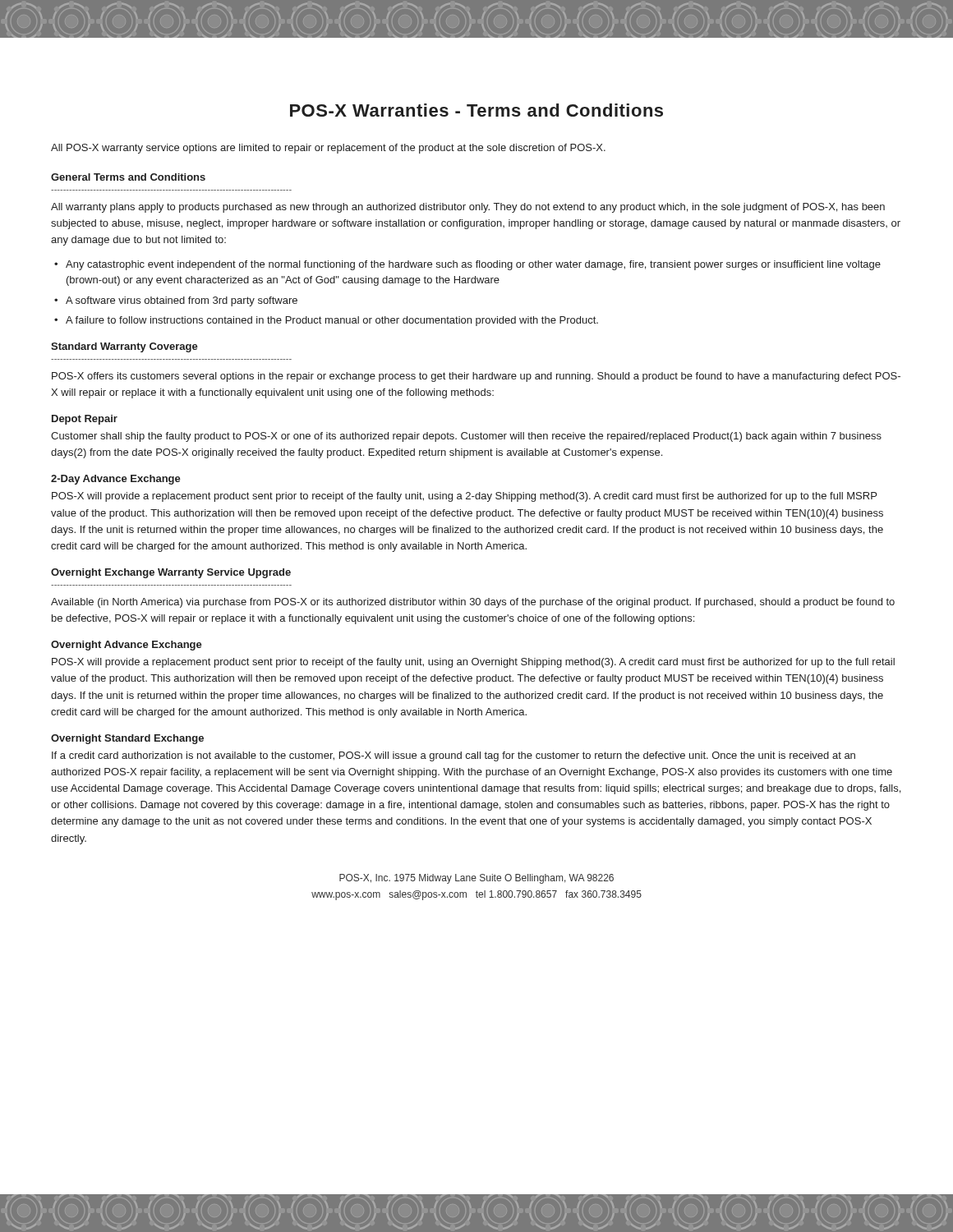This screenshot has height=1232, width=953.
Task: Navigate to the block starting "POS-X Warranties - Terms and Conditions"
Action: 476,110
